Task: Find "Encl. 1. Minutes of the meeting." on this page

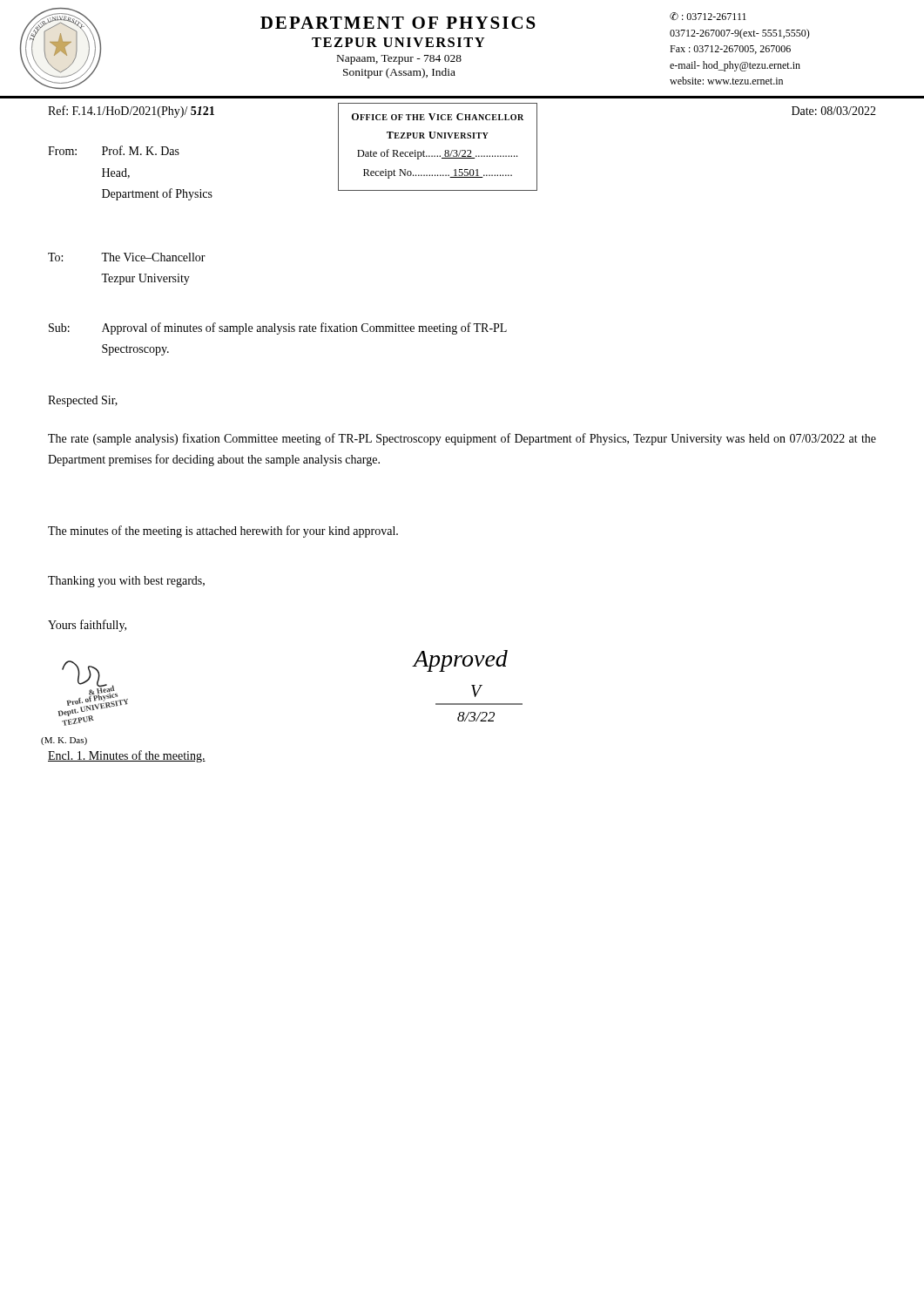Action: (x=126, y=756)
